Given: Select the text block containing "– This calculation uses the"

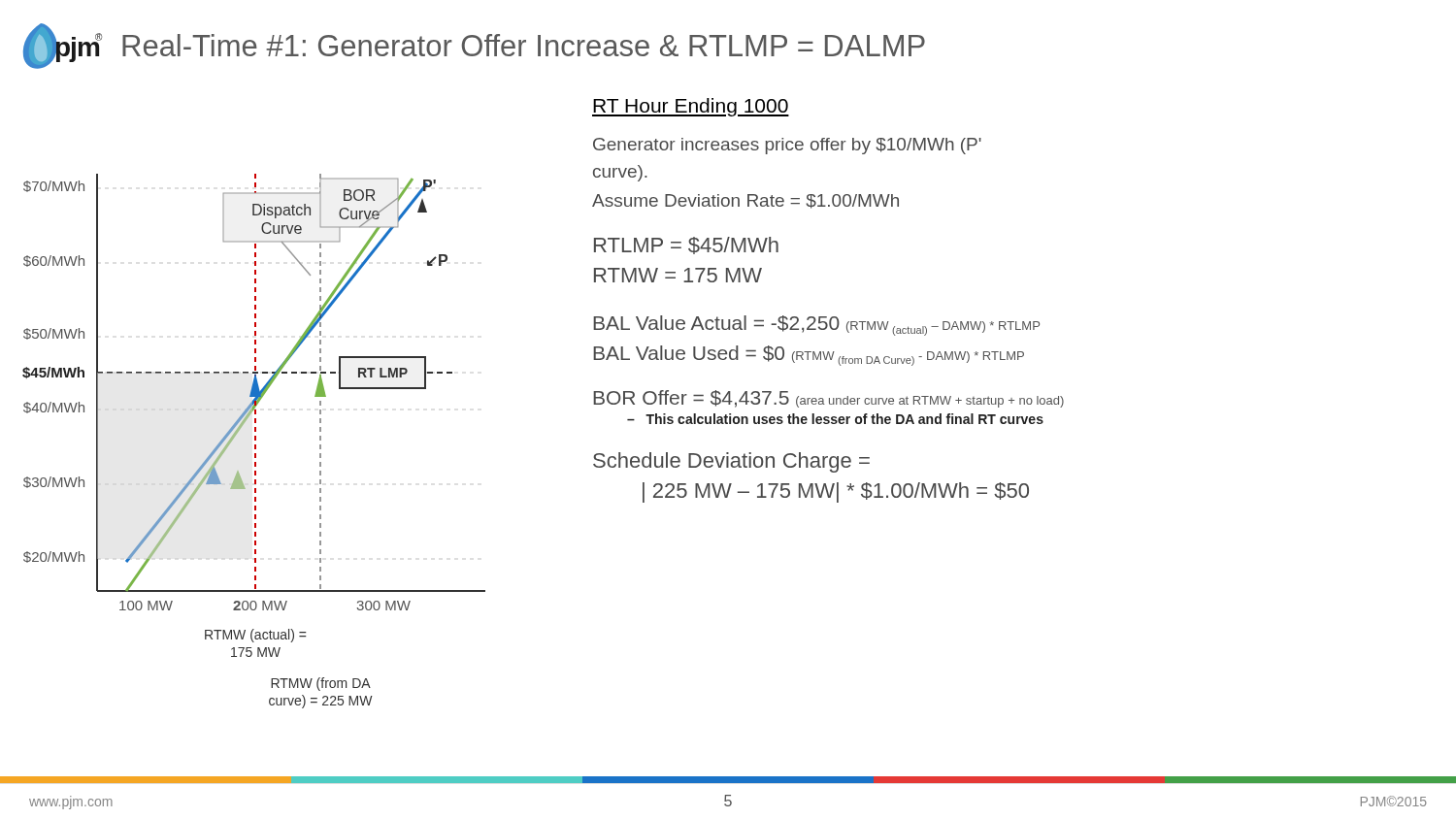Looking at the screenshot, I should click(x=835, y=419).
